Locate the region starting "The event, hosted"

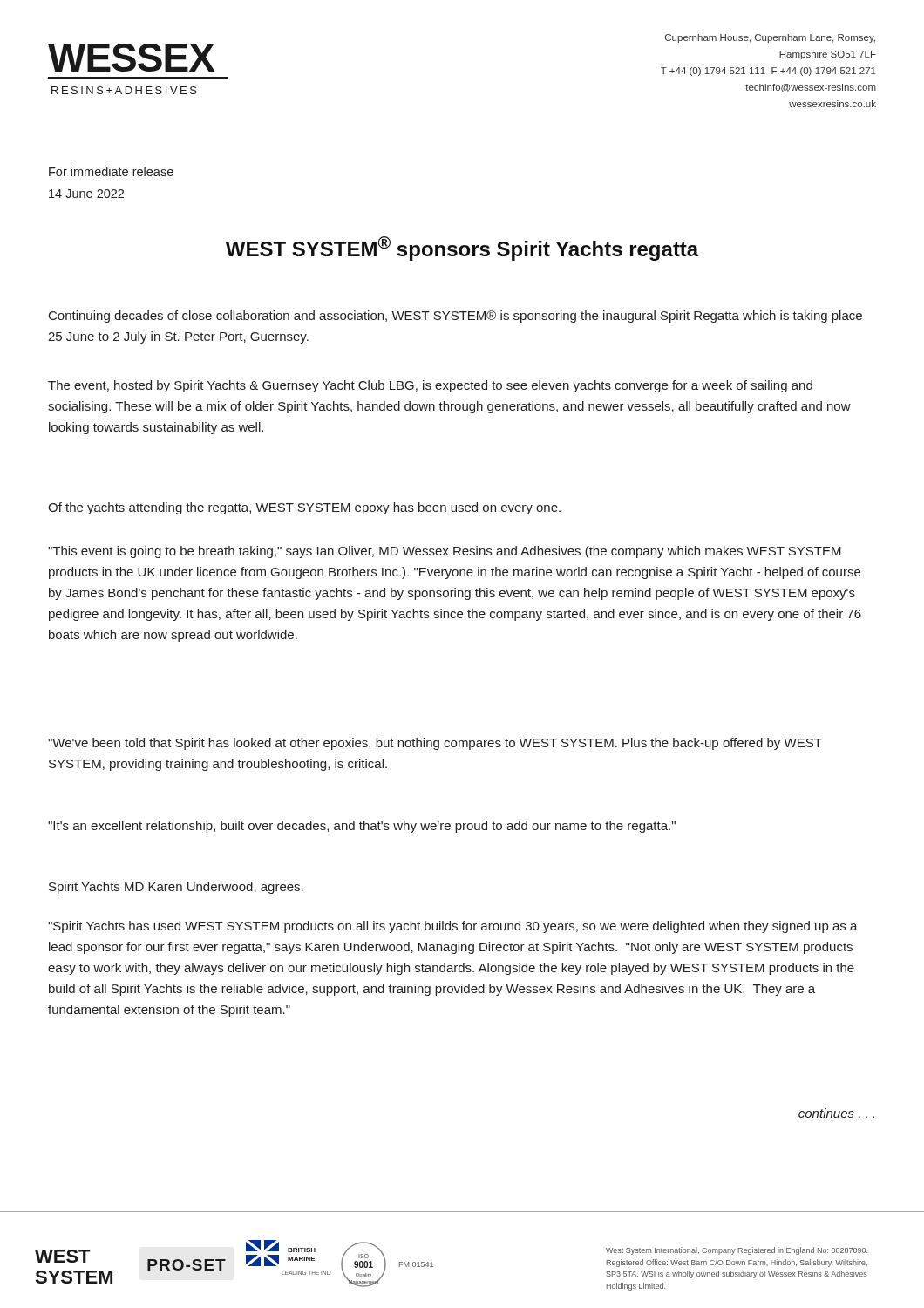449,406
